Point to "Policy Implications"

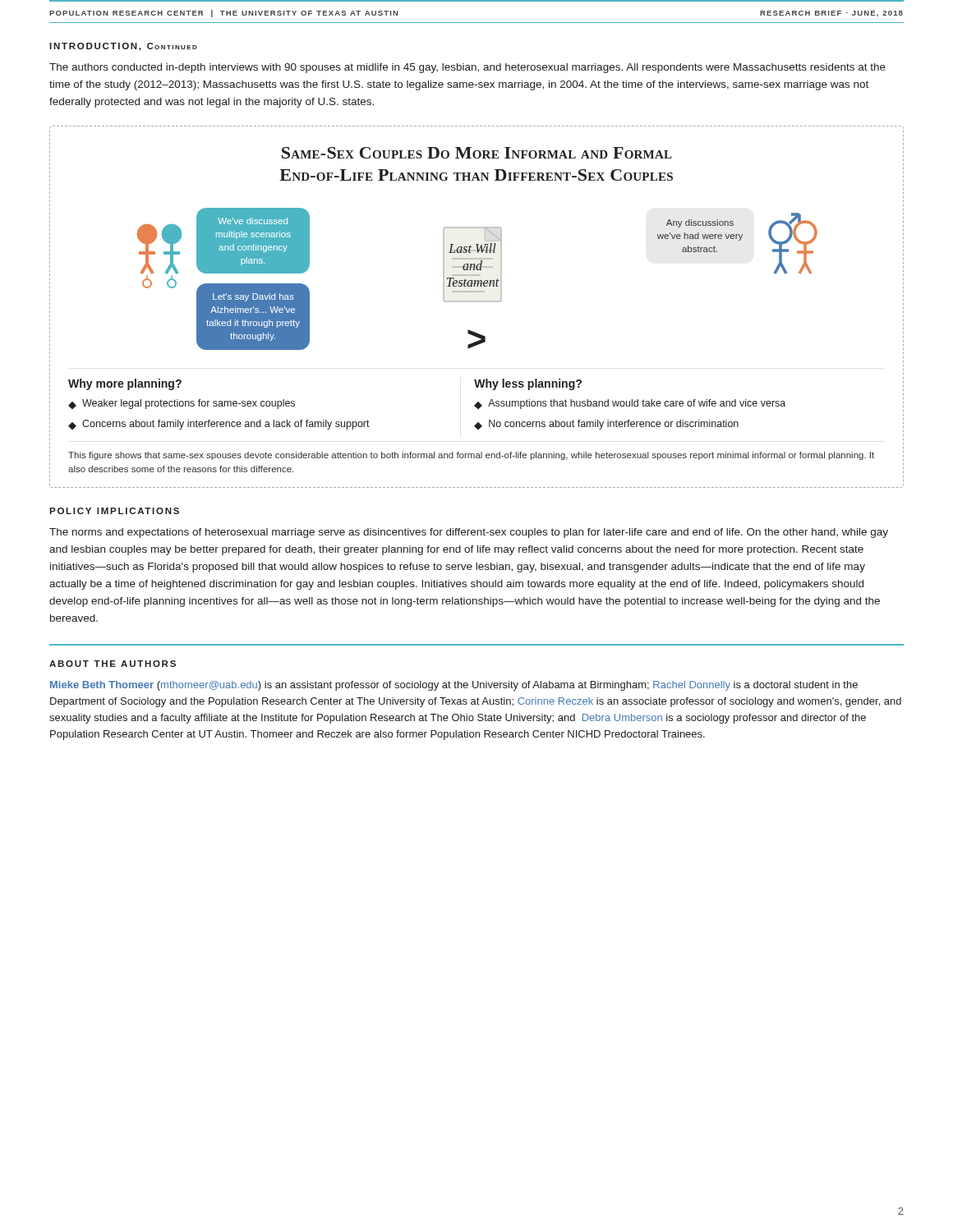[x=115, y=511]
